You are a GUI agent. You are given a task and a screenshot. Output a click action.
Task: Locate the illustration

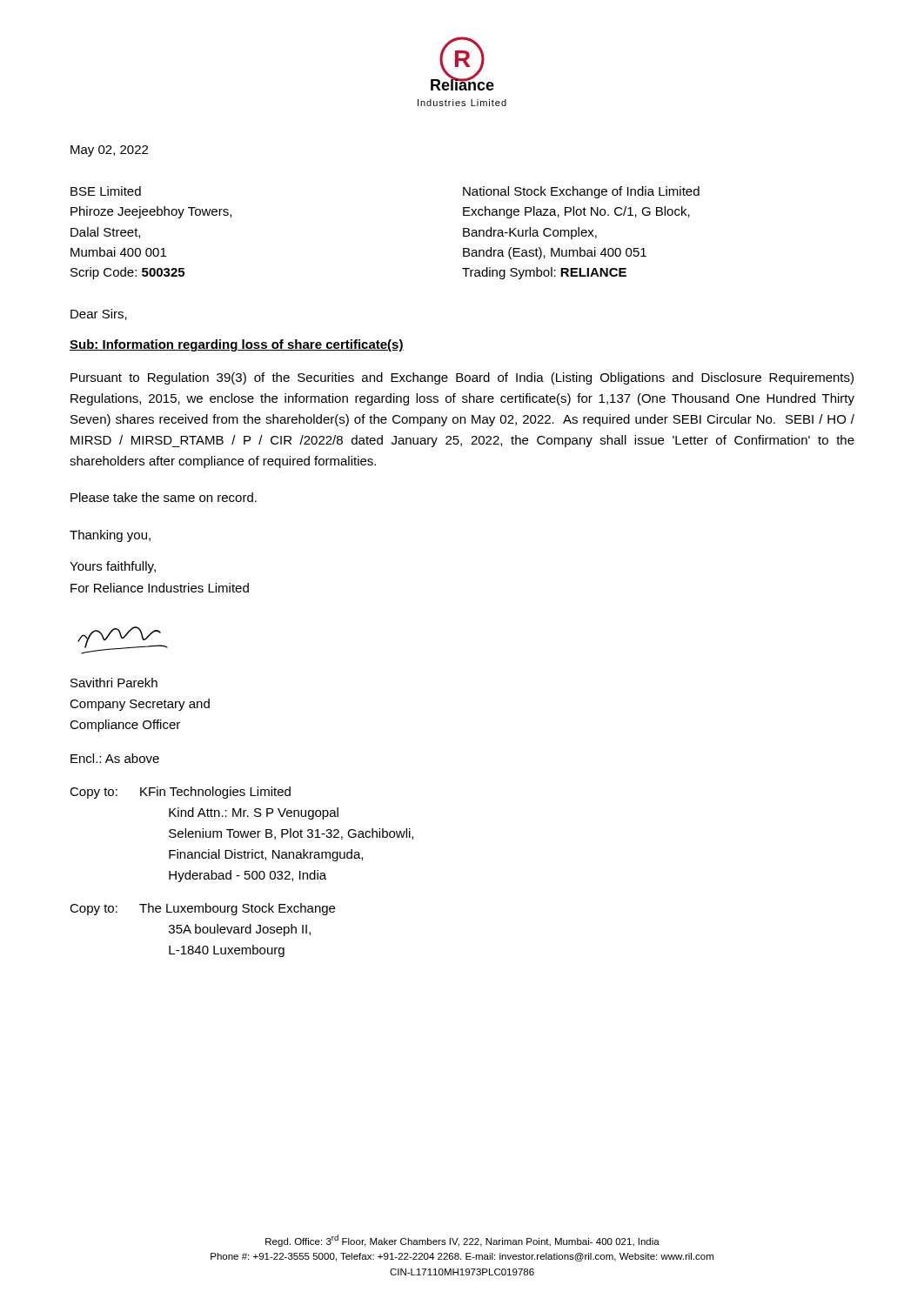(x=462, y=637)
